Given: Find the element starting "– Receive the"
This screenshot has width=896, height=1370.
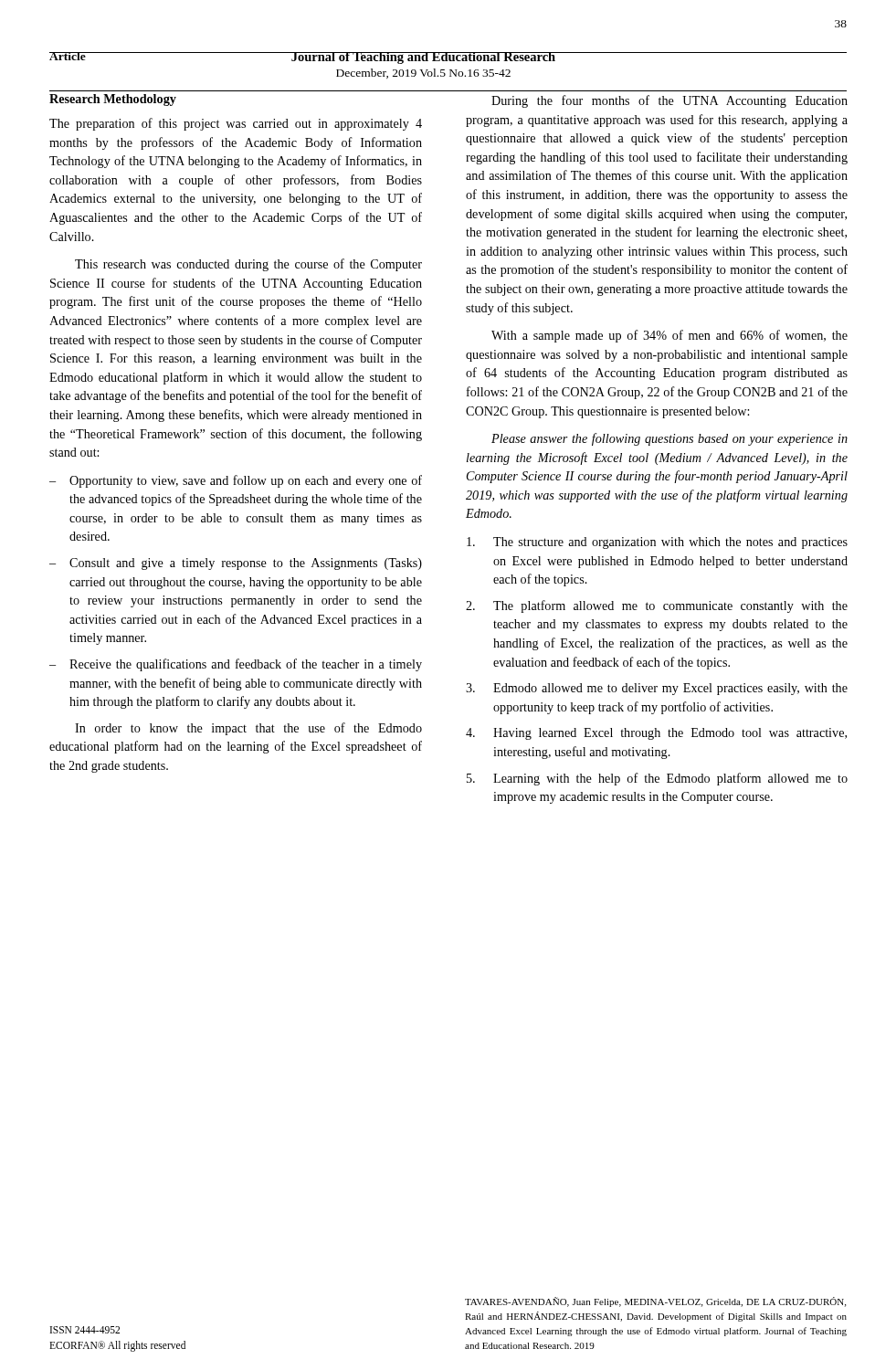Looking at the screenshot, I should coord(236,683).
